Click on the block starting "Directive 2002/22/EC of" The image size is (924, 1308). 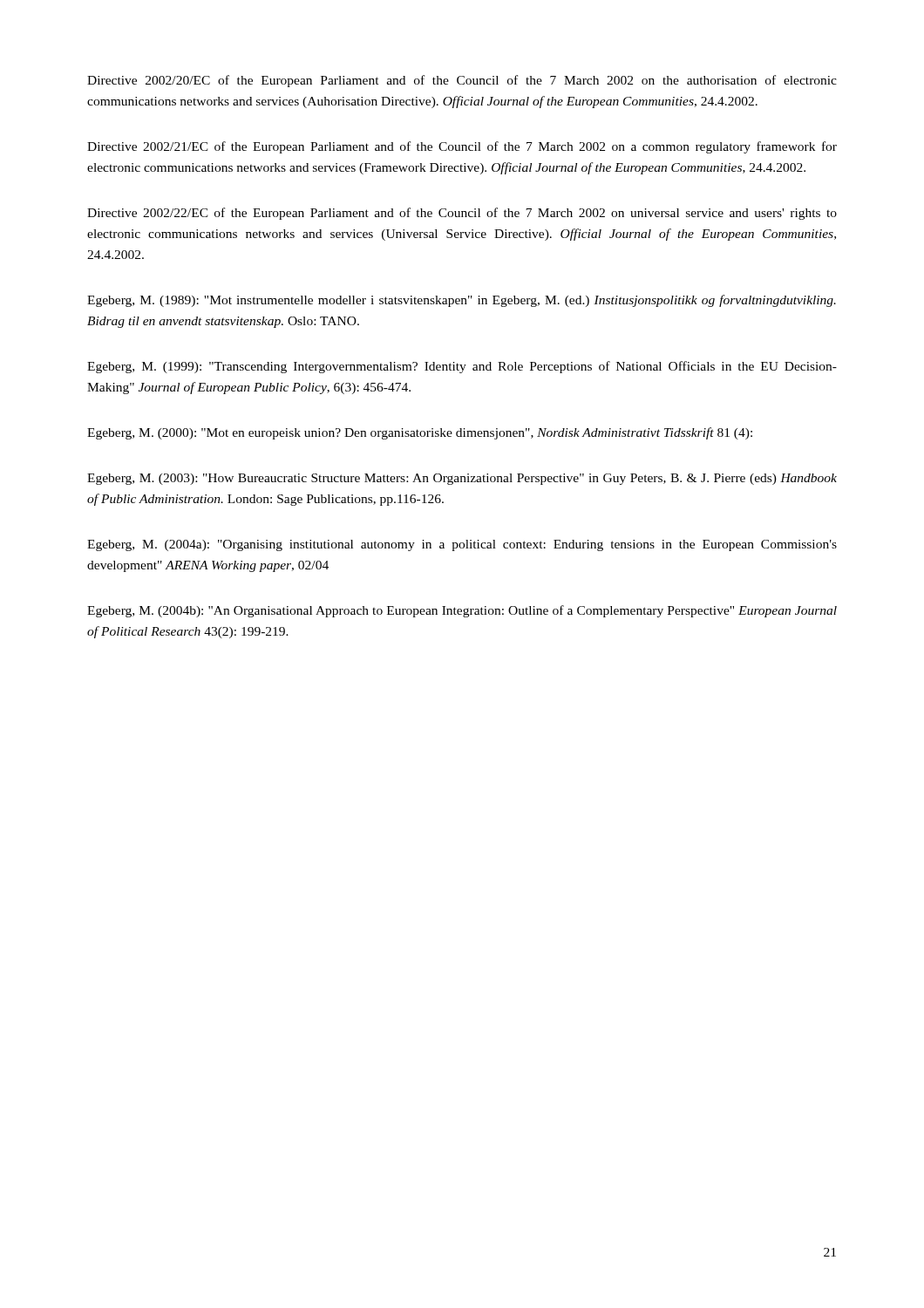point(462,233)
